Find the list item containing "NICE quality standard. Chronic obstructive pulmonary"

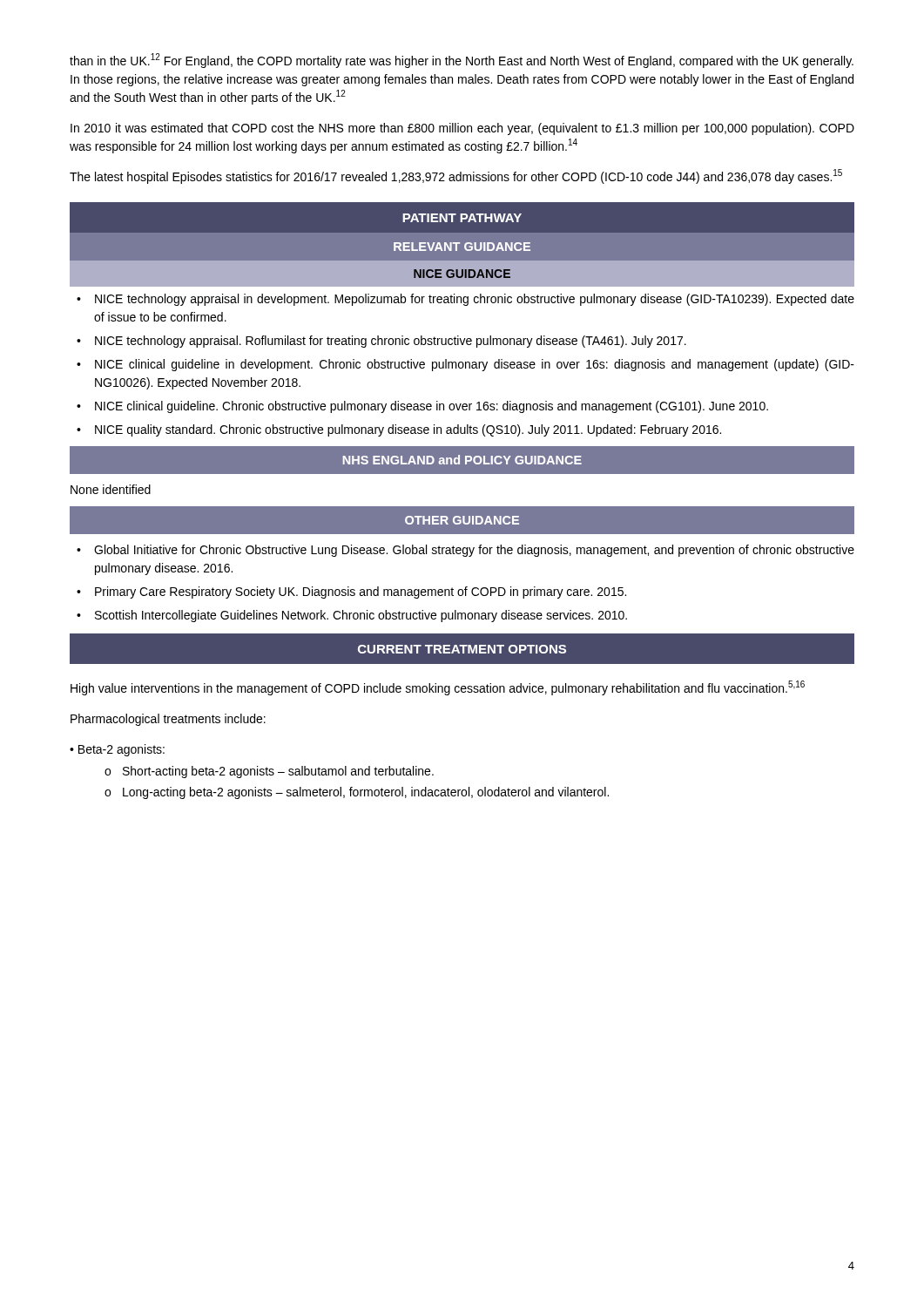tap(408, 430)
